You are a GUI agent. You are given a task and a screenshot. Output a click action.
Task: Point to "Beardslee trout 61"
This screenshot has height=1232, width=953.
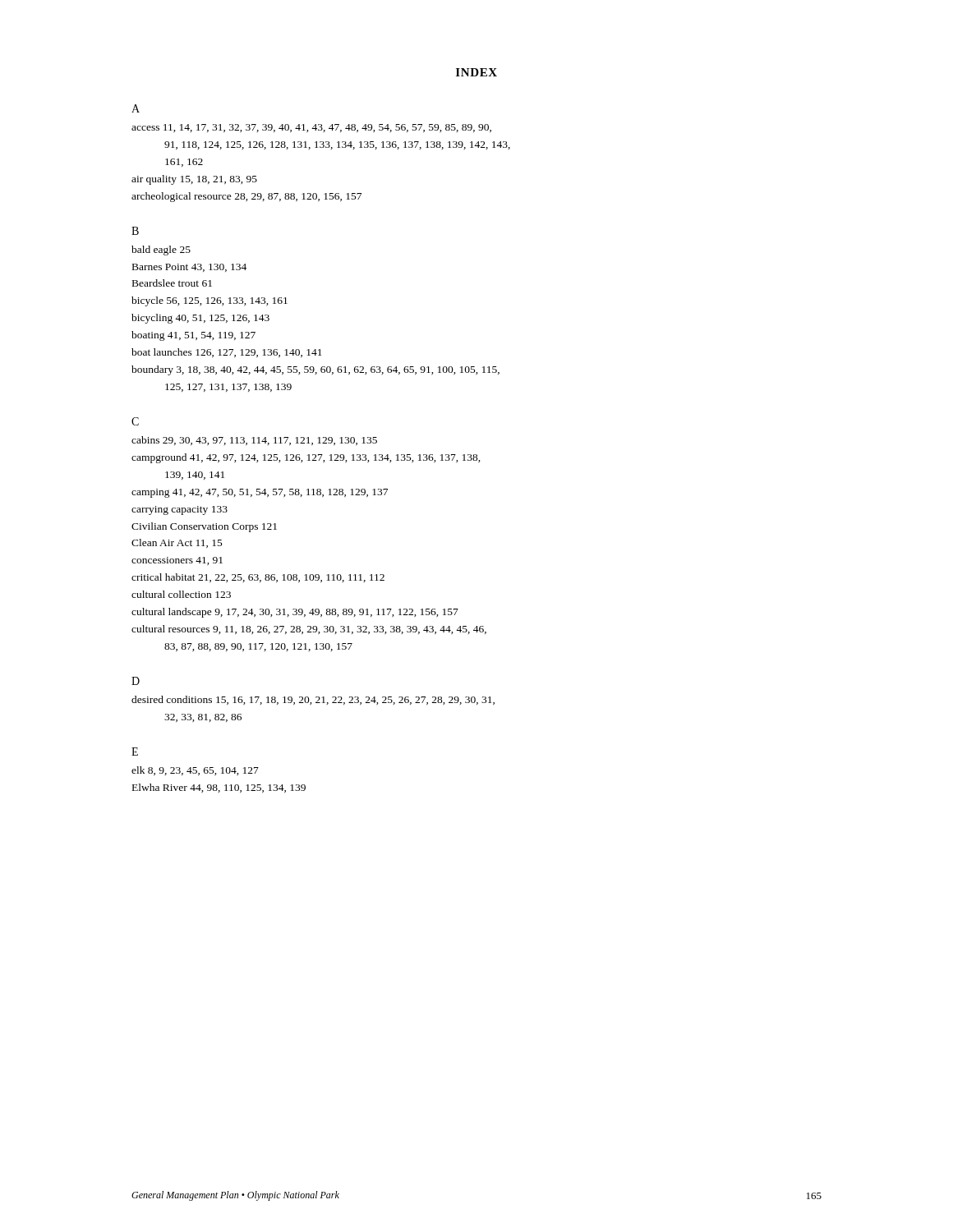[x=172, y=283]
